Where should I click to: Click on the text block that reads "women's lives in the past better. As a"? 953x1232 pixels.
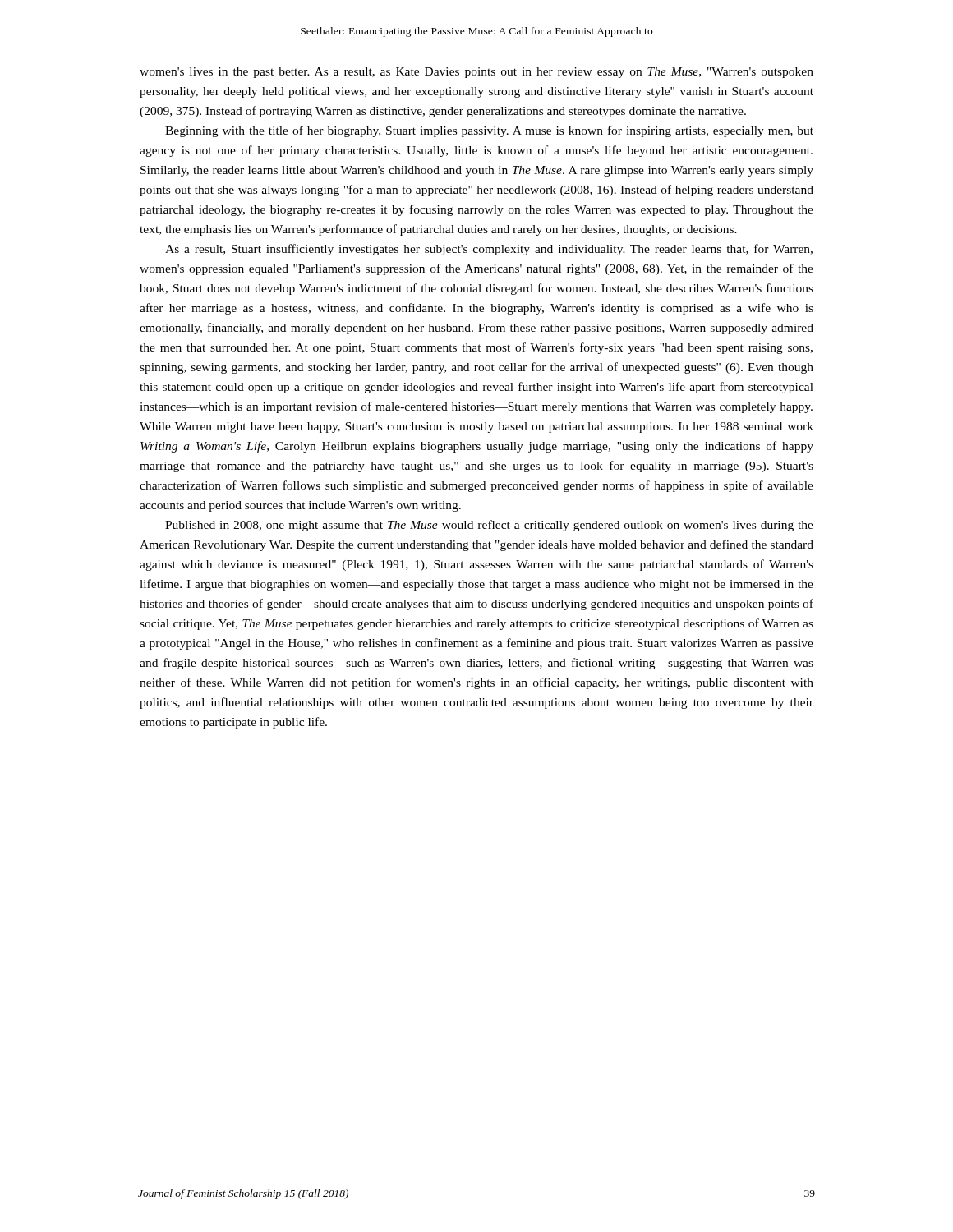tap(476, 397)
